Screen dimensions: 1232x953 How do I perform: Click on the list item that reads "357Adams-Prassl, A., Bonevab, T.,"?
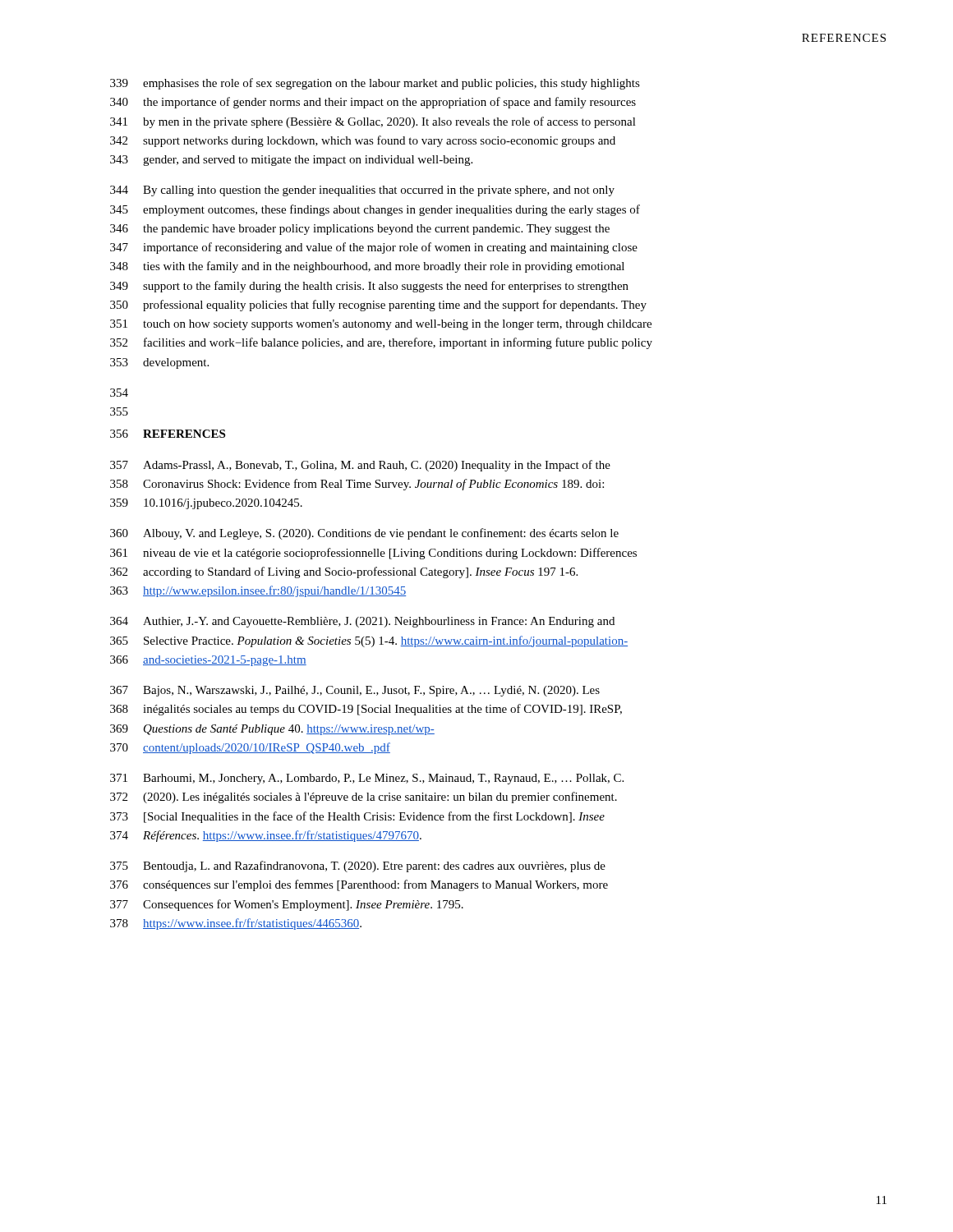pos(489,484)
